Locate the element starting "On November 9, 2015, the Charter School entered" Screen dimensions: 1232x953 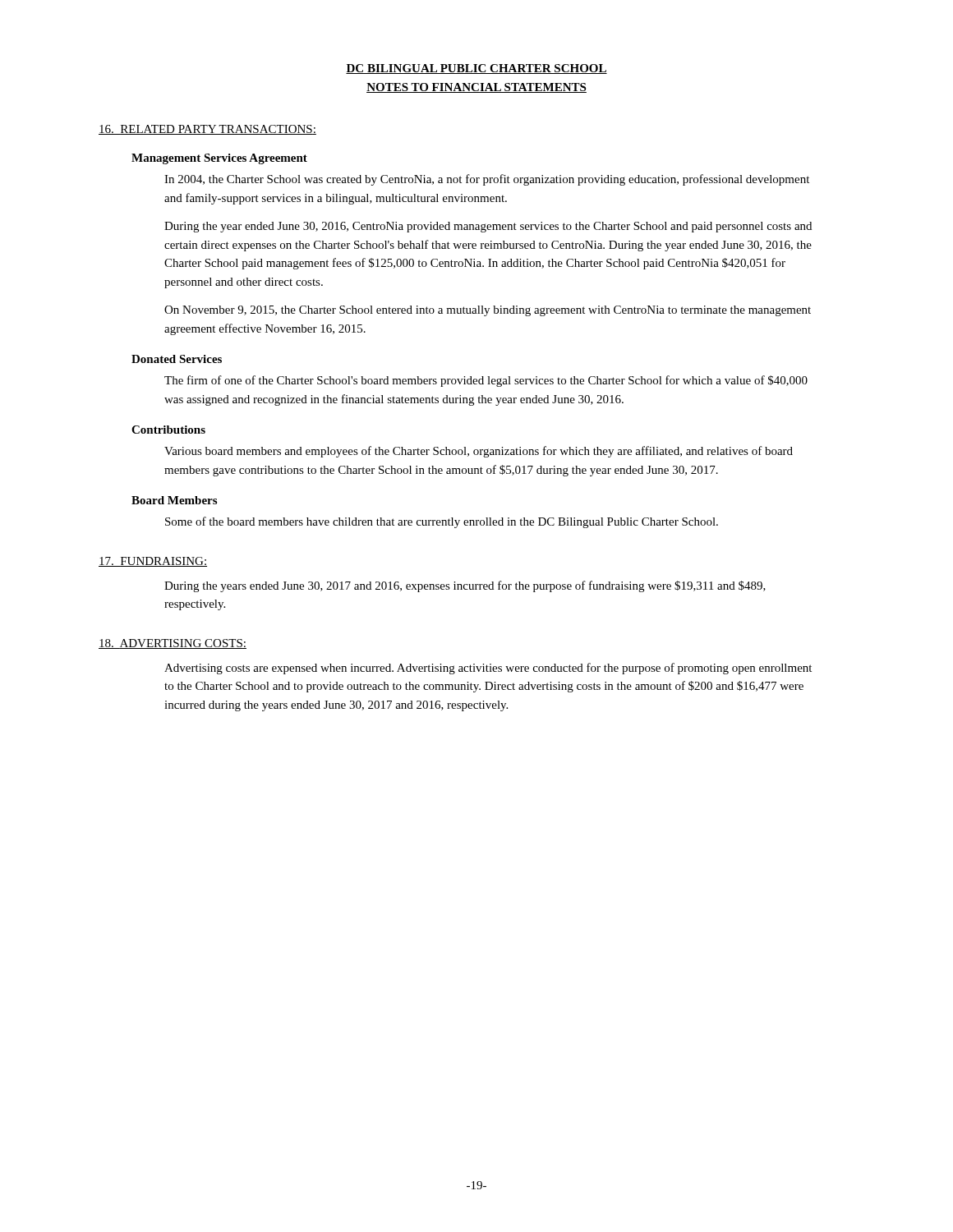(x=488, y=319)
